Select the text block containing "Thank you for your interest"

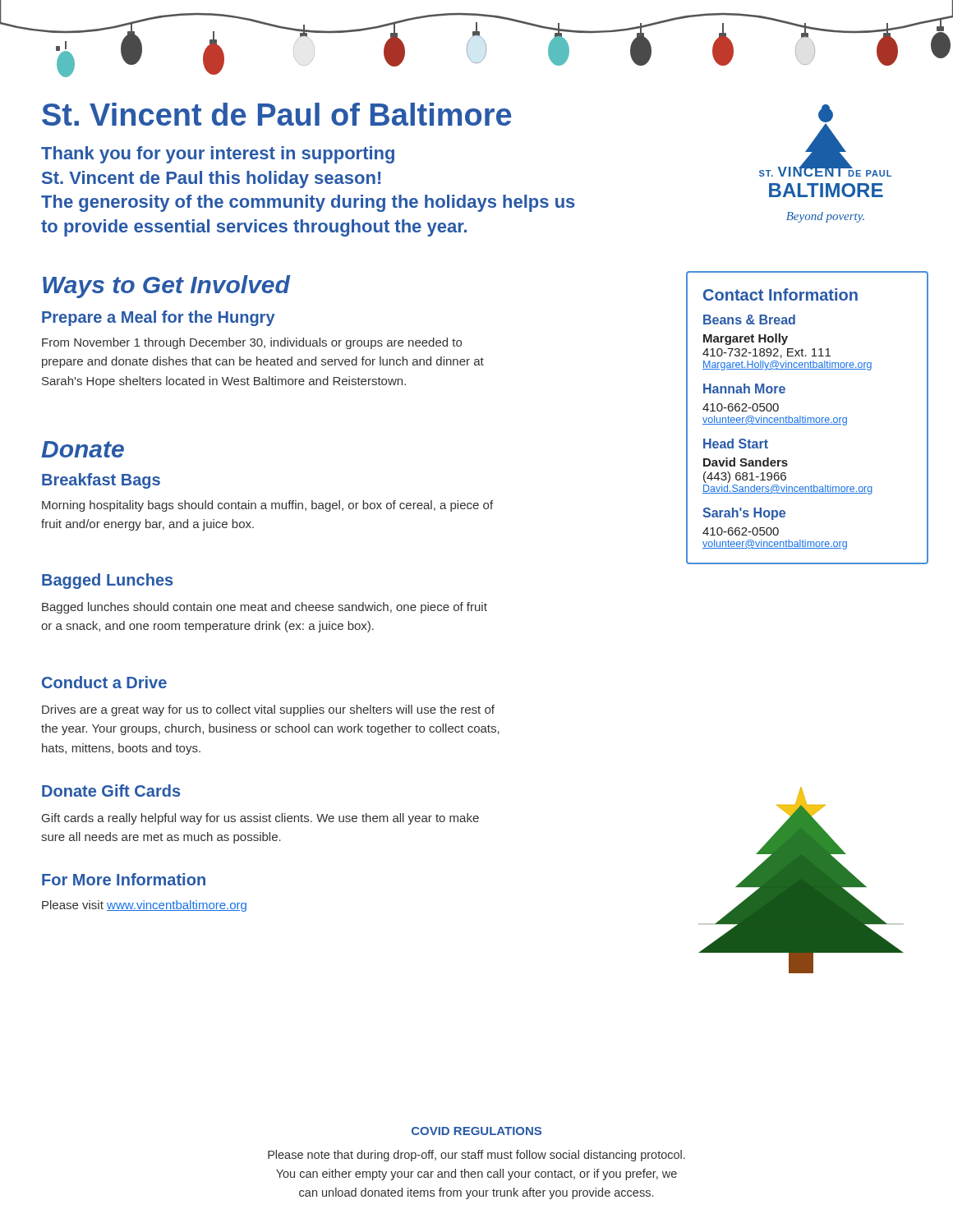(x=320, y=190)
